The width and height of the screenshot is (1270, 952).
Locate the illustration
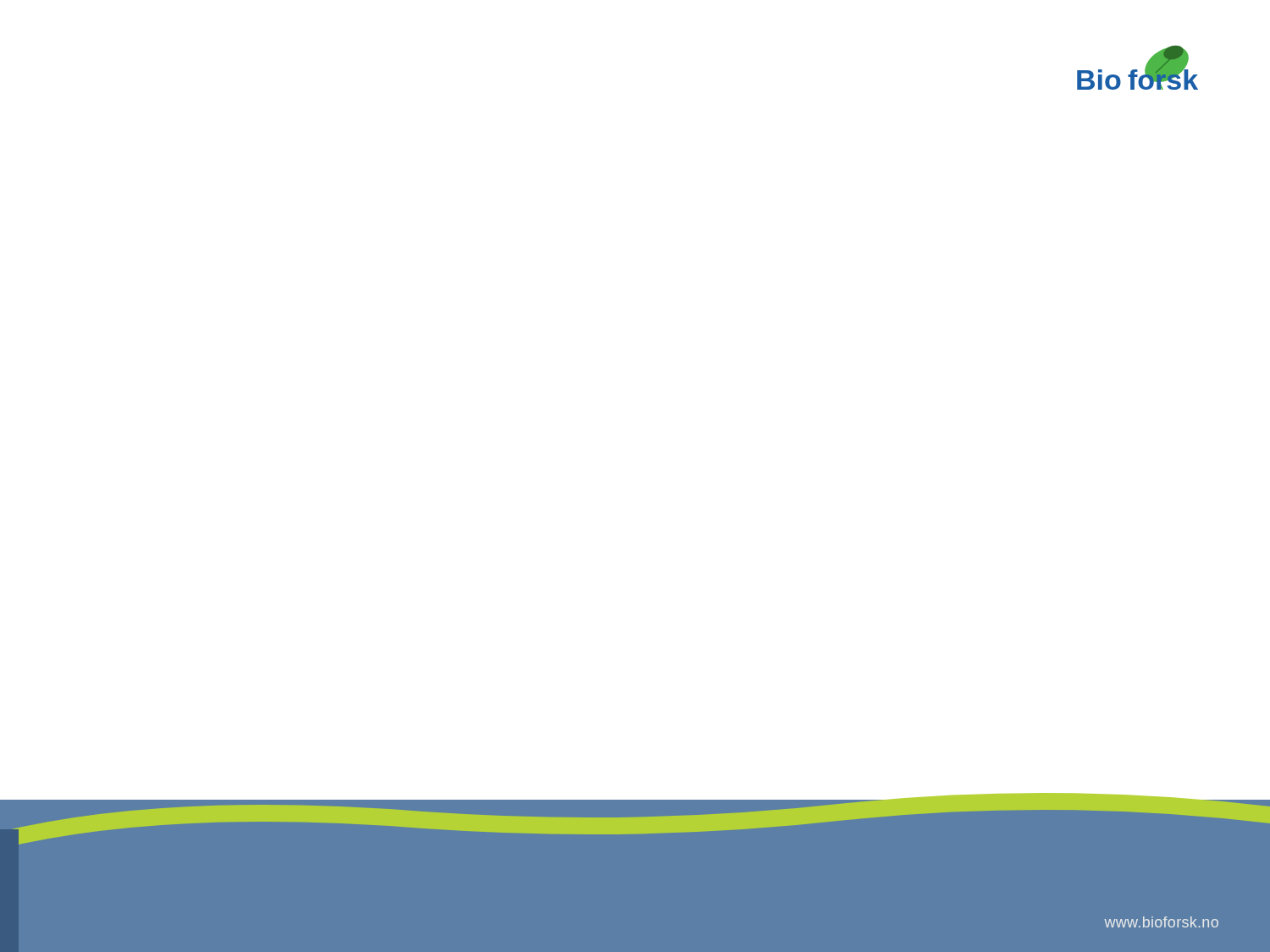click(635, 863)
